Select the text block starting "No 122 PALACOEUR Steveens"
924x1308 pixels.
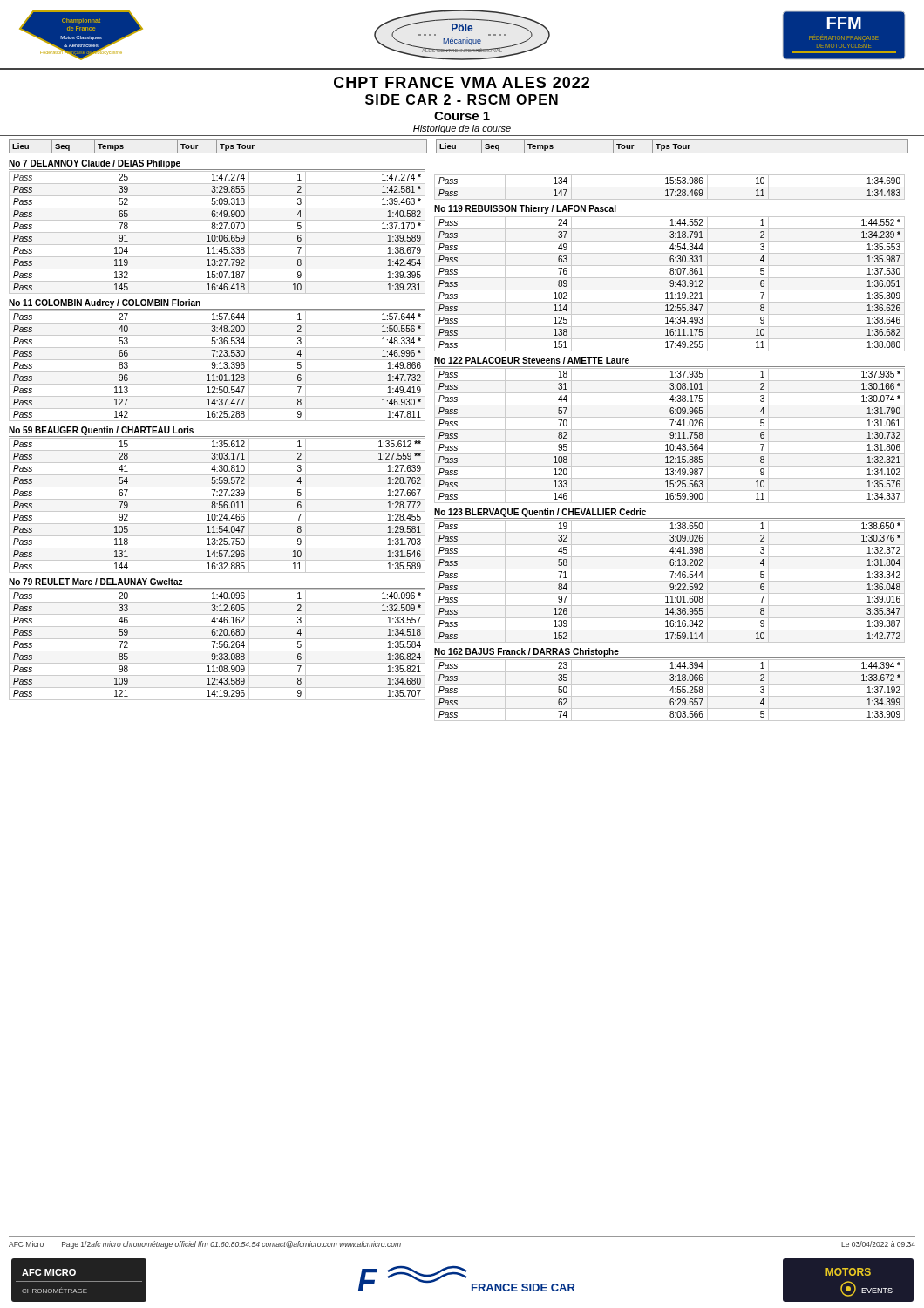[532, 361]
